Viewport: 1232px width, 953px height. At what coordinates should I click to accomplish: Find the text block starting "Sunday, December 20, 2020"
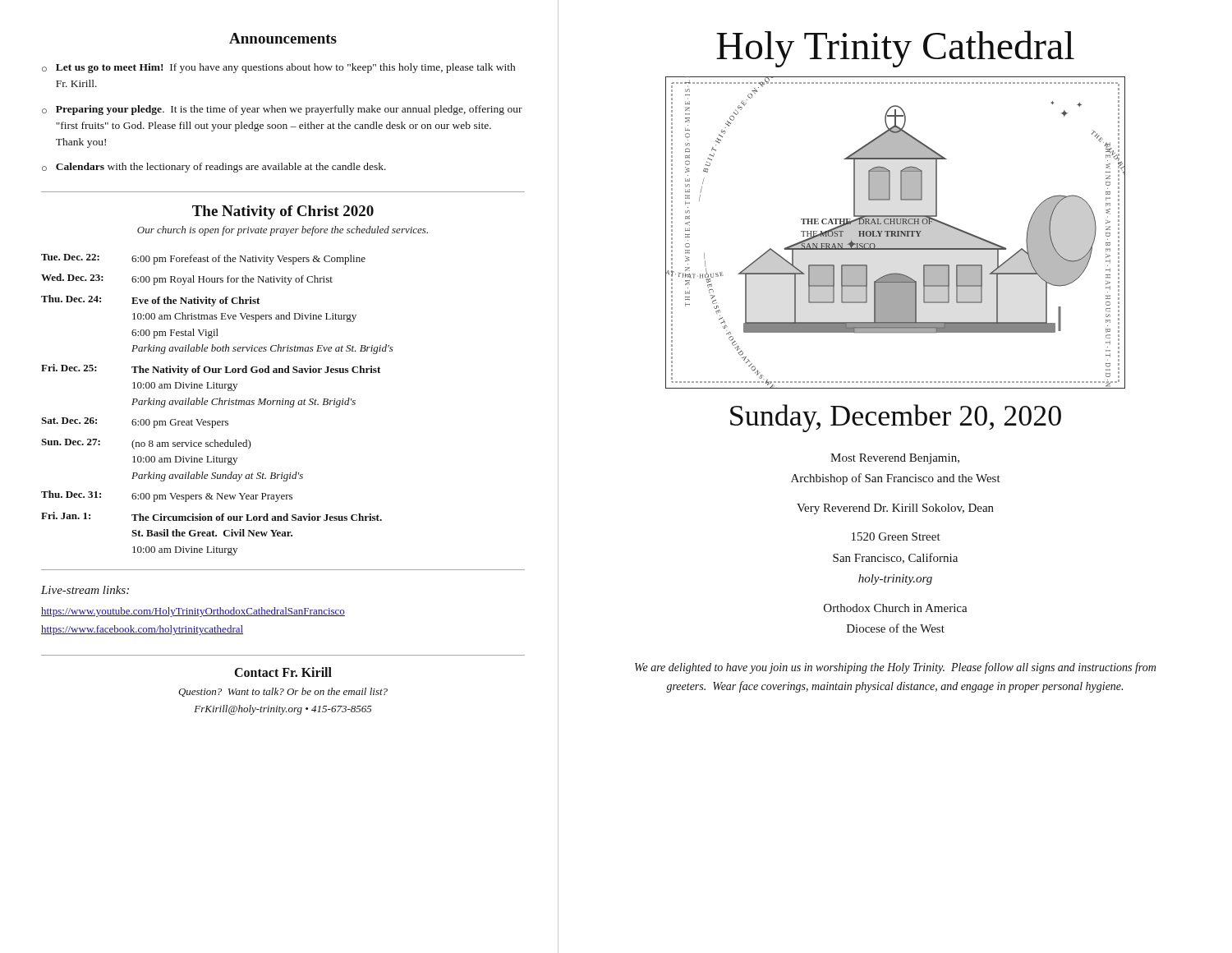pos(895,416)
